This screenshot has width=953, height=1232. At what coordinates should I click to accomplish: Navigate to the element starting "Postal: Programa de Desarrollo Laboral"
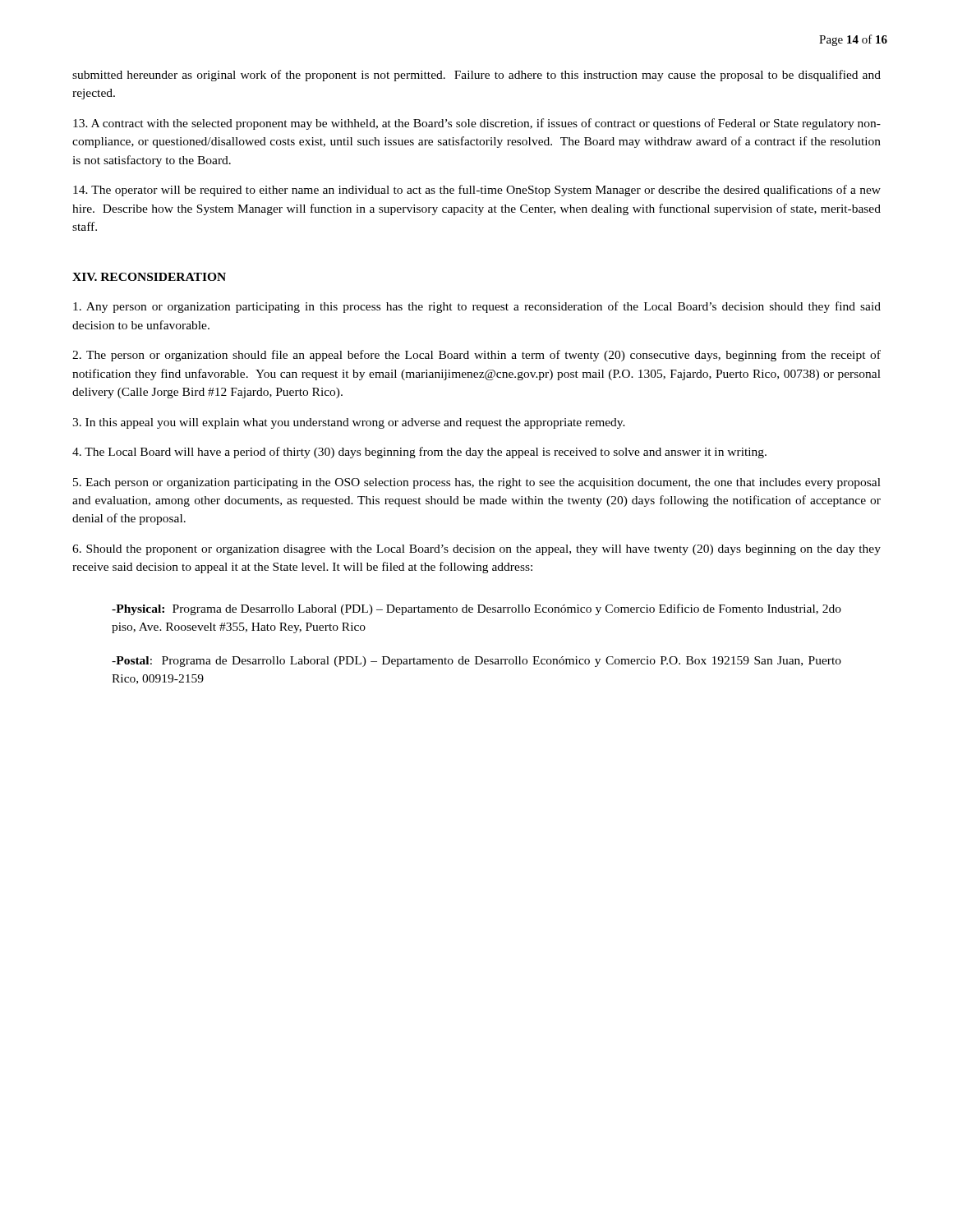click(476, 669)
